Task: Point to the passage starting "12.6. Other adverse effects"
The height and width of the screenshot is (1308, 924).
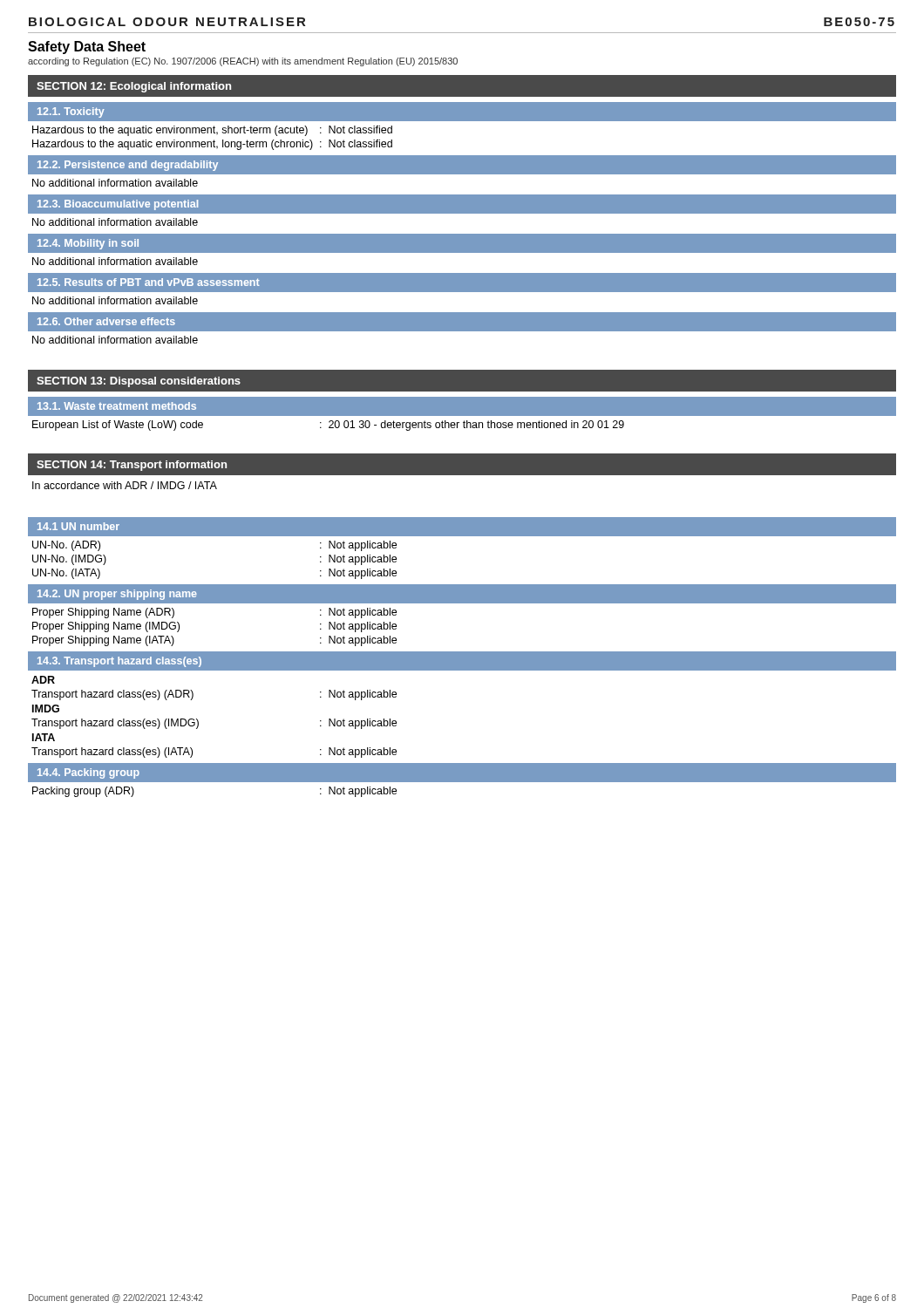Action: coord(106,322)
